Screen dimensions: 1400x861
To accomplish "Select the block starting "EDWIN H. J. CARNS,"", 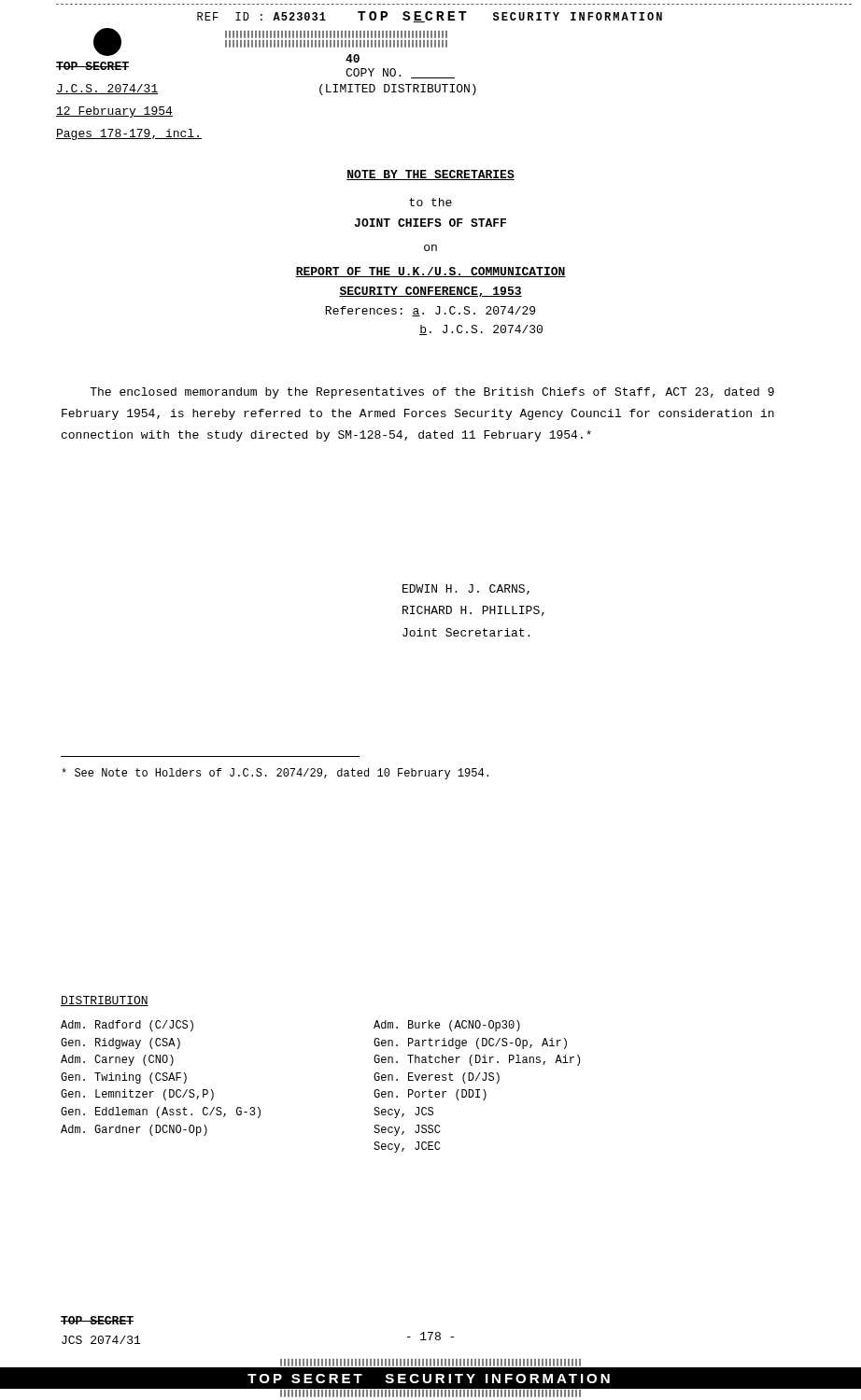I will (474, 611).
